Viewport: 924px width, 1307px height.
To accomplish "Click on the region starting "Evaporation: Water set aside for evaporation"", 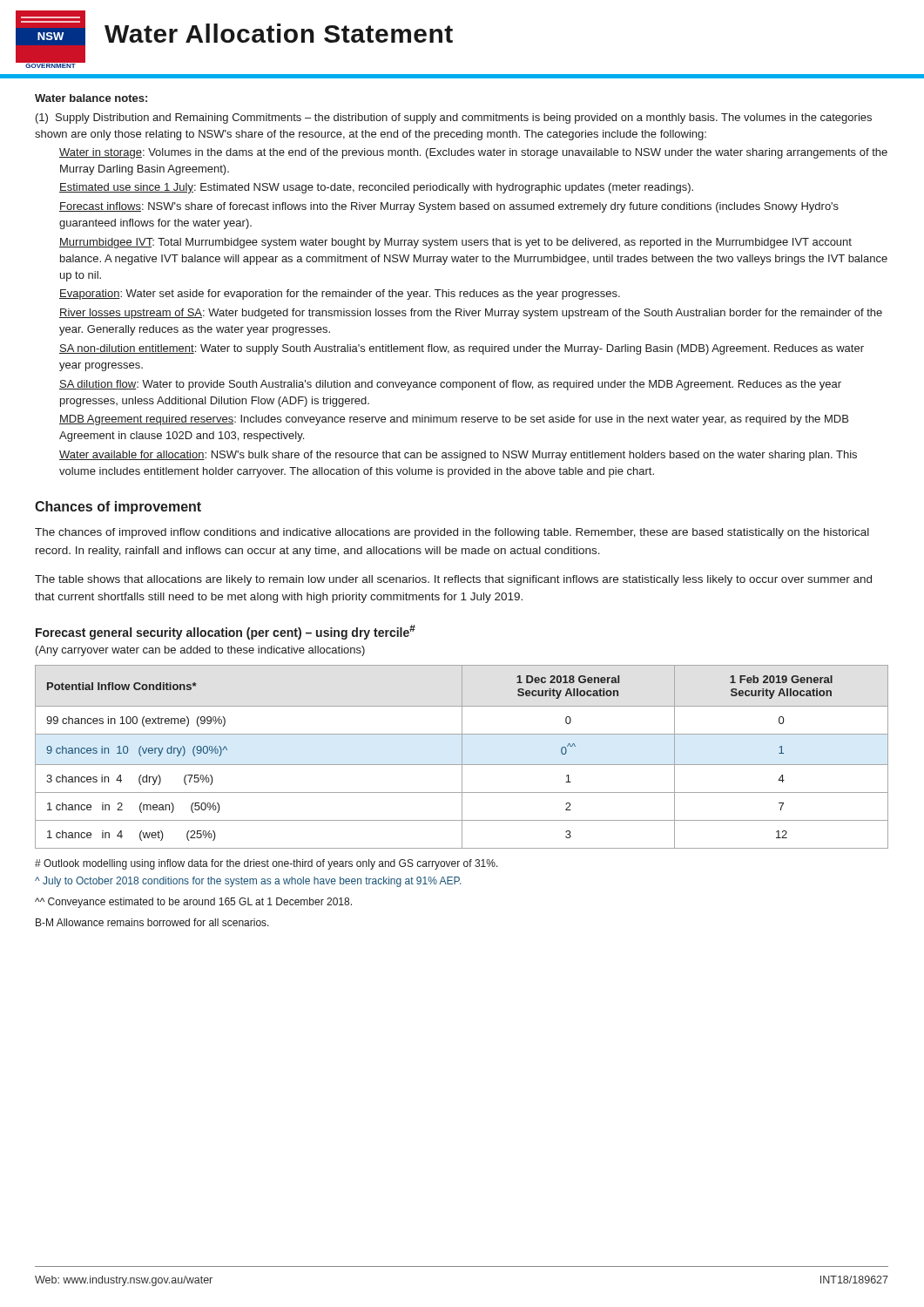I will click(340, 294).
